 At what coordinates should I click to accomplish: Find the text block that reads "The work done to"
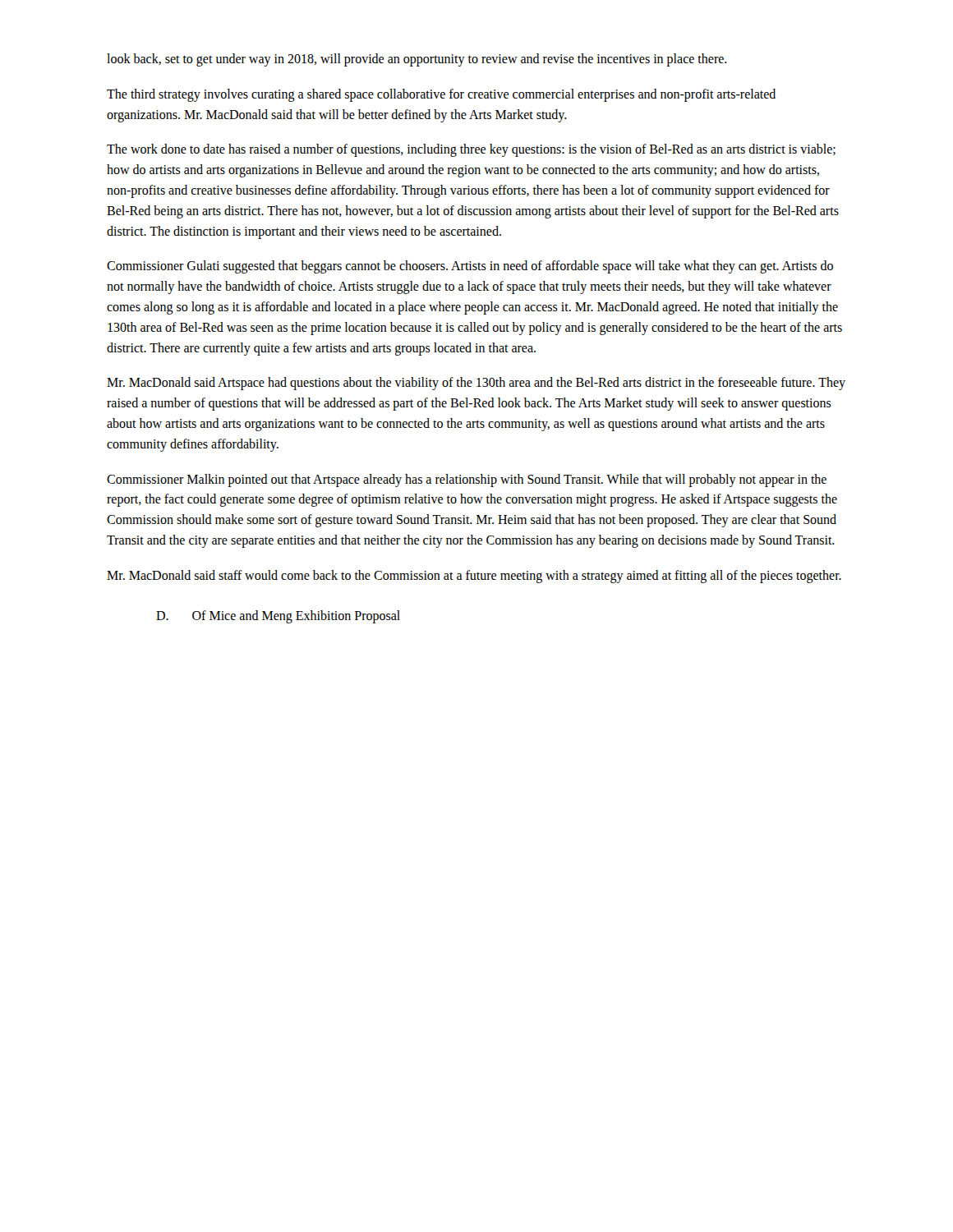coord(473,190)
